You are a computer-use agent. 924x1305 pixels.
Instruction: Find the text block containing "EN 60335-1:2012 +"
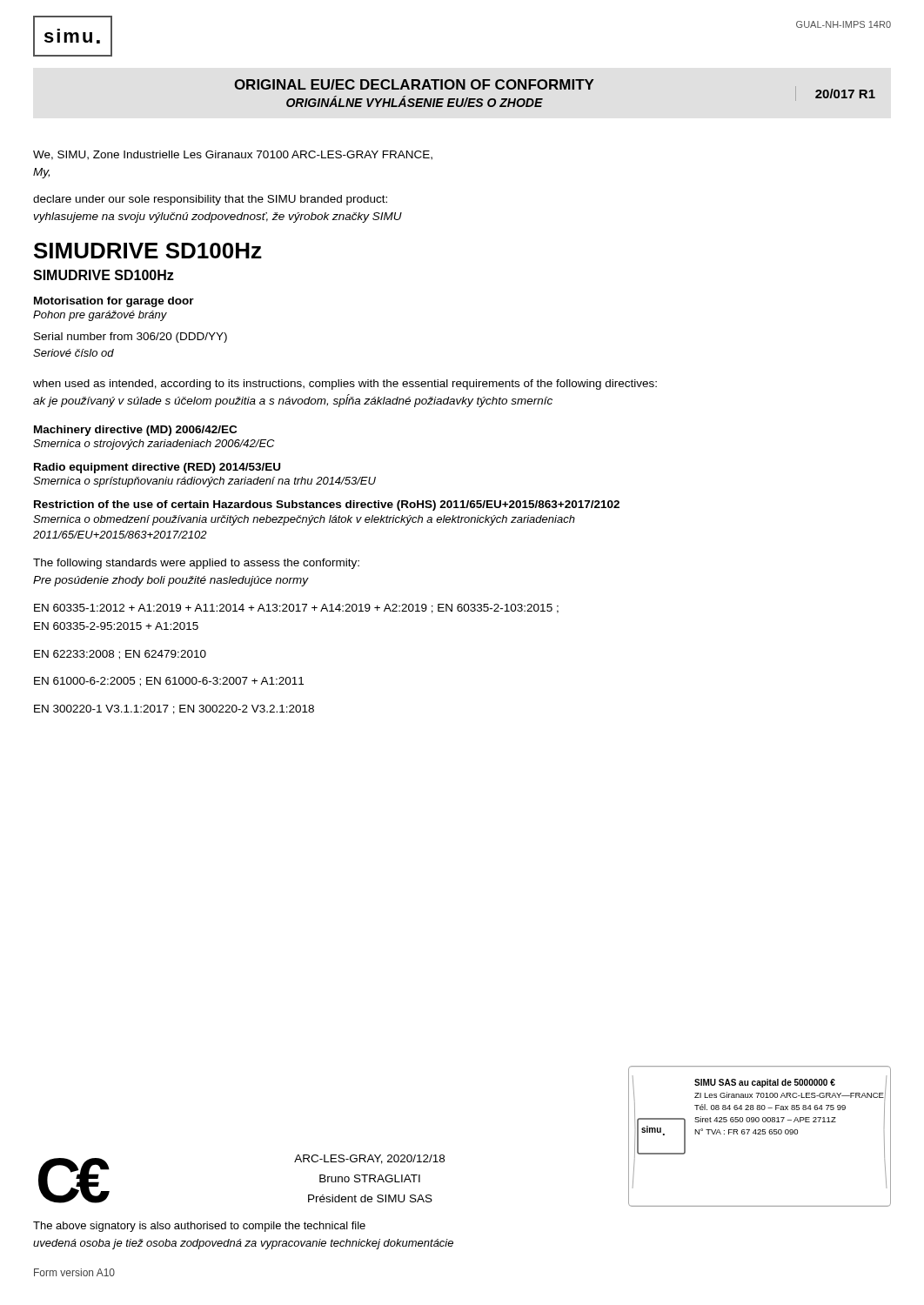click(x=296, y=617)
